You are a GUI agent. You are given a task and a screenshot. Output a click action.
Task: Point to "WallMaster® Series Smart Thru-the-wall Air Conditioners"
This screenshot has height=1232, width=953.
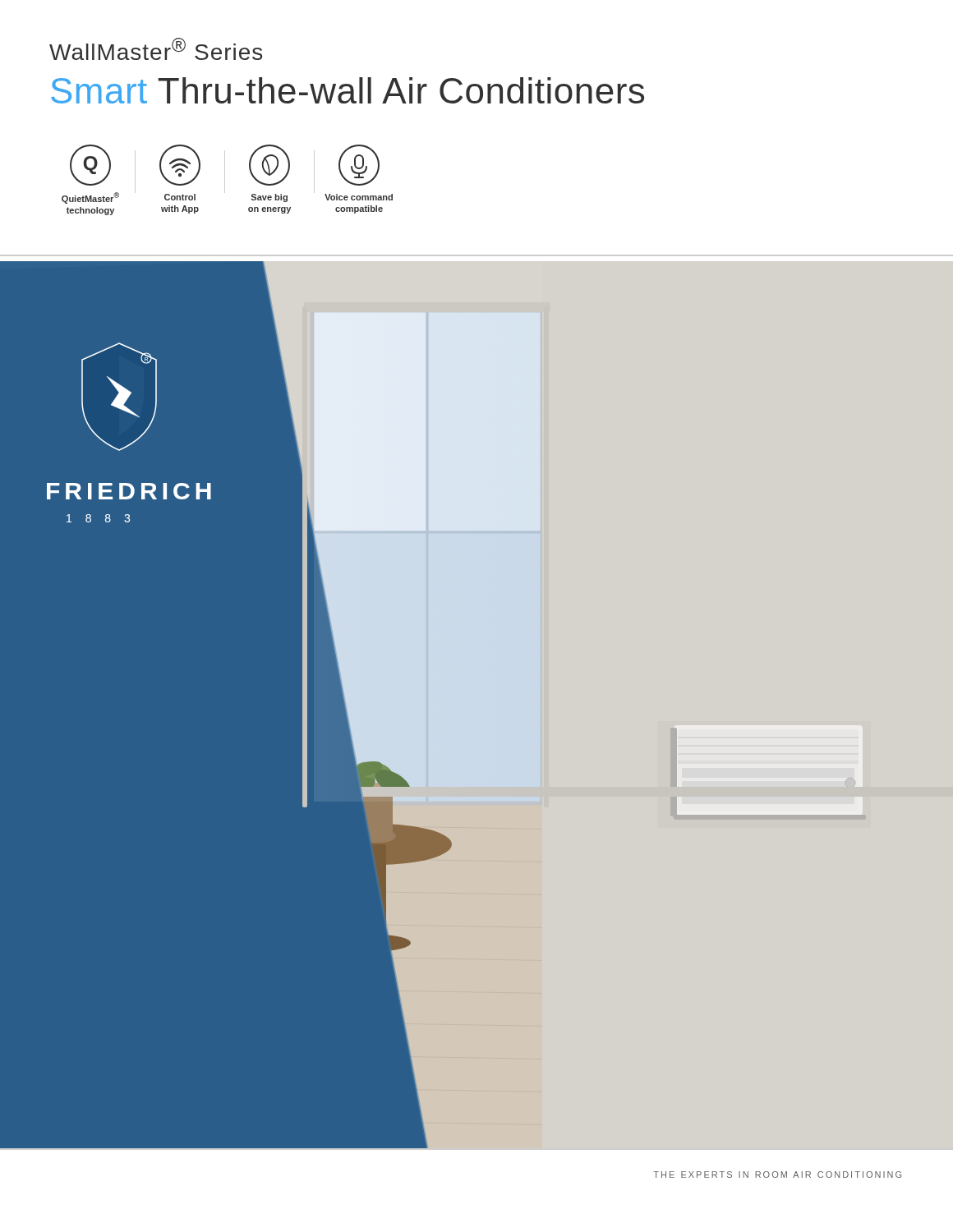coord(348,73)
